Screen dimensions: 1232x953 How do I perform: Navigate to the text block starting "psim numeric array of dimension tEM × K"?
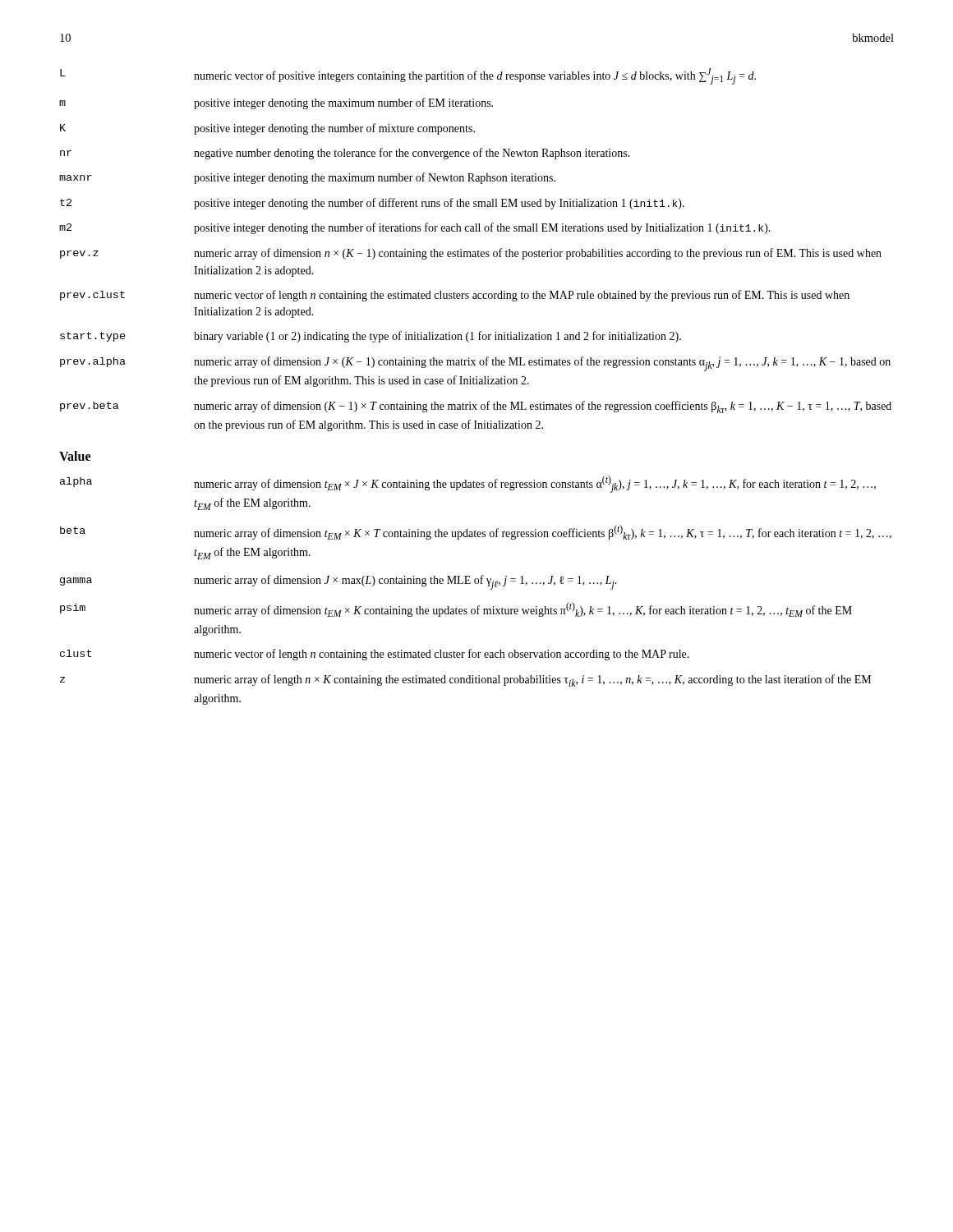tap(476, 619)
